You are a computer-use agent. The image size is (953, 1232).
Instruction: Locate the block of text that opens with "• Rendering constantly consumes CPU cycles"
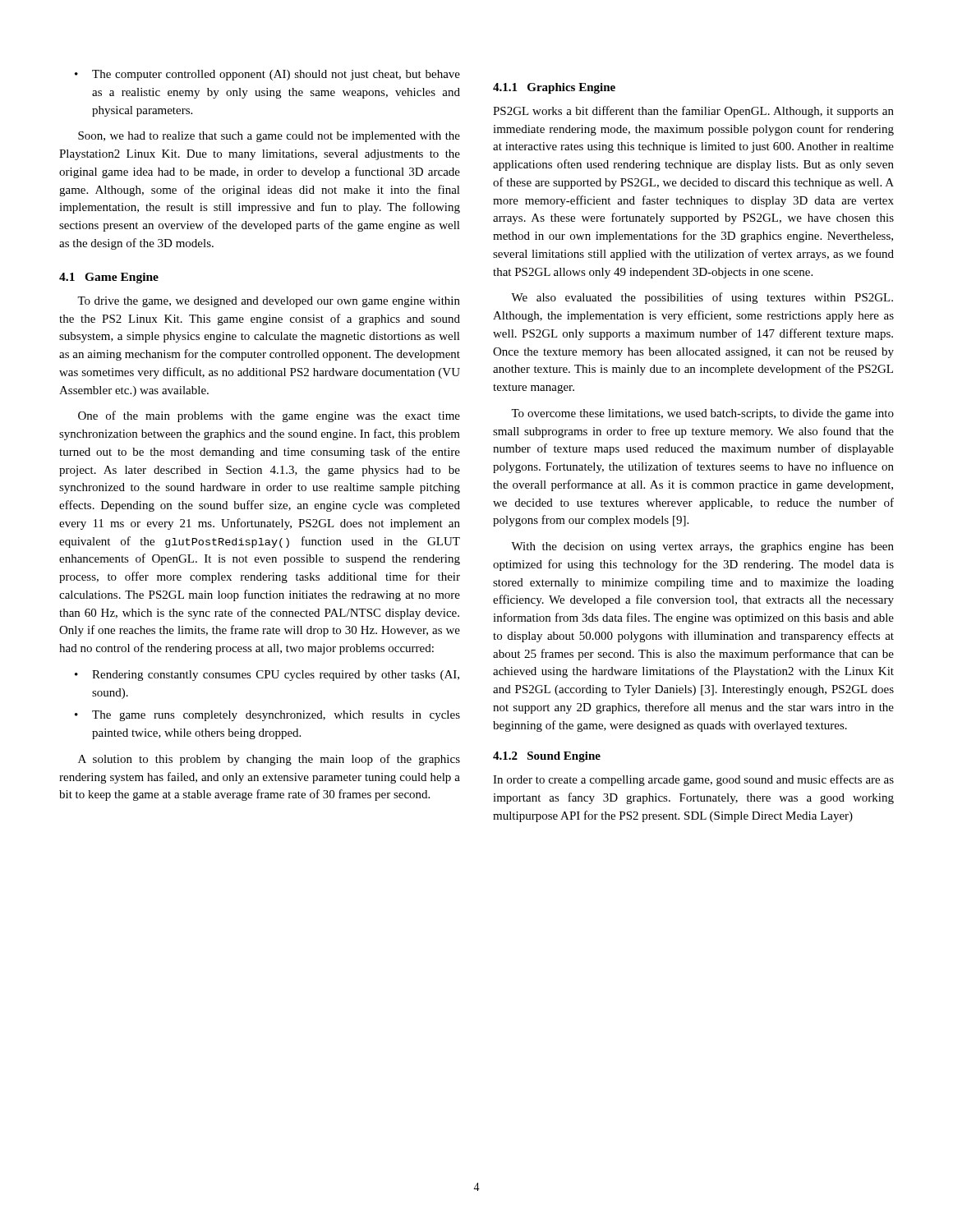267,684
